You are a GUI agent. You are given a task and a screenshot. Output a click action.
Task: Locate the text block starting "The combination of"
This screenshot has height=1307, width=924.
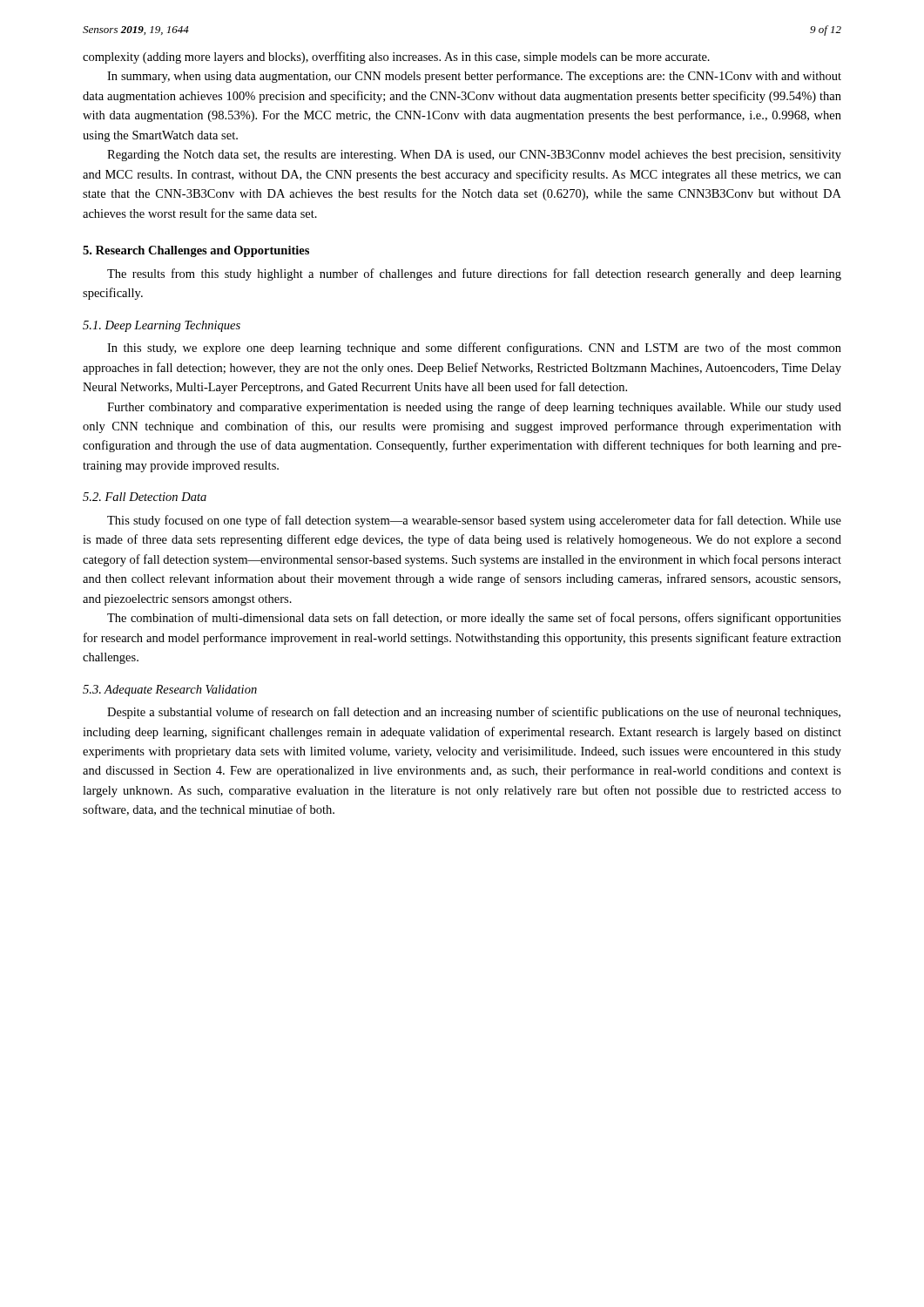pyautogui.click(x=462, y=638)
